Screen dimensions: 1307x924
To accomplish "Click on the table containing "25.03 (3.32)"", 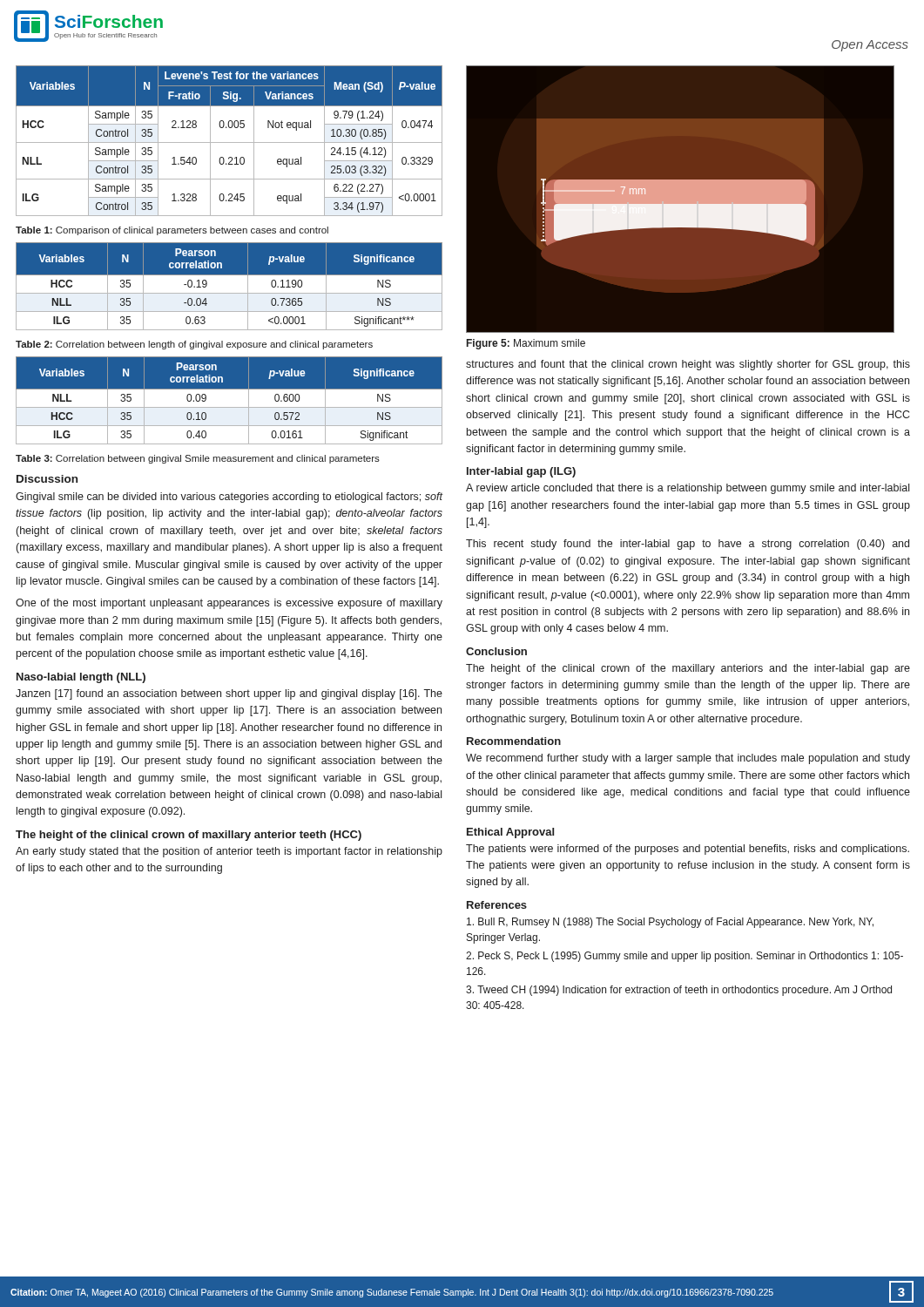I will click(x=229, y=141).
